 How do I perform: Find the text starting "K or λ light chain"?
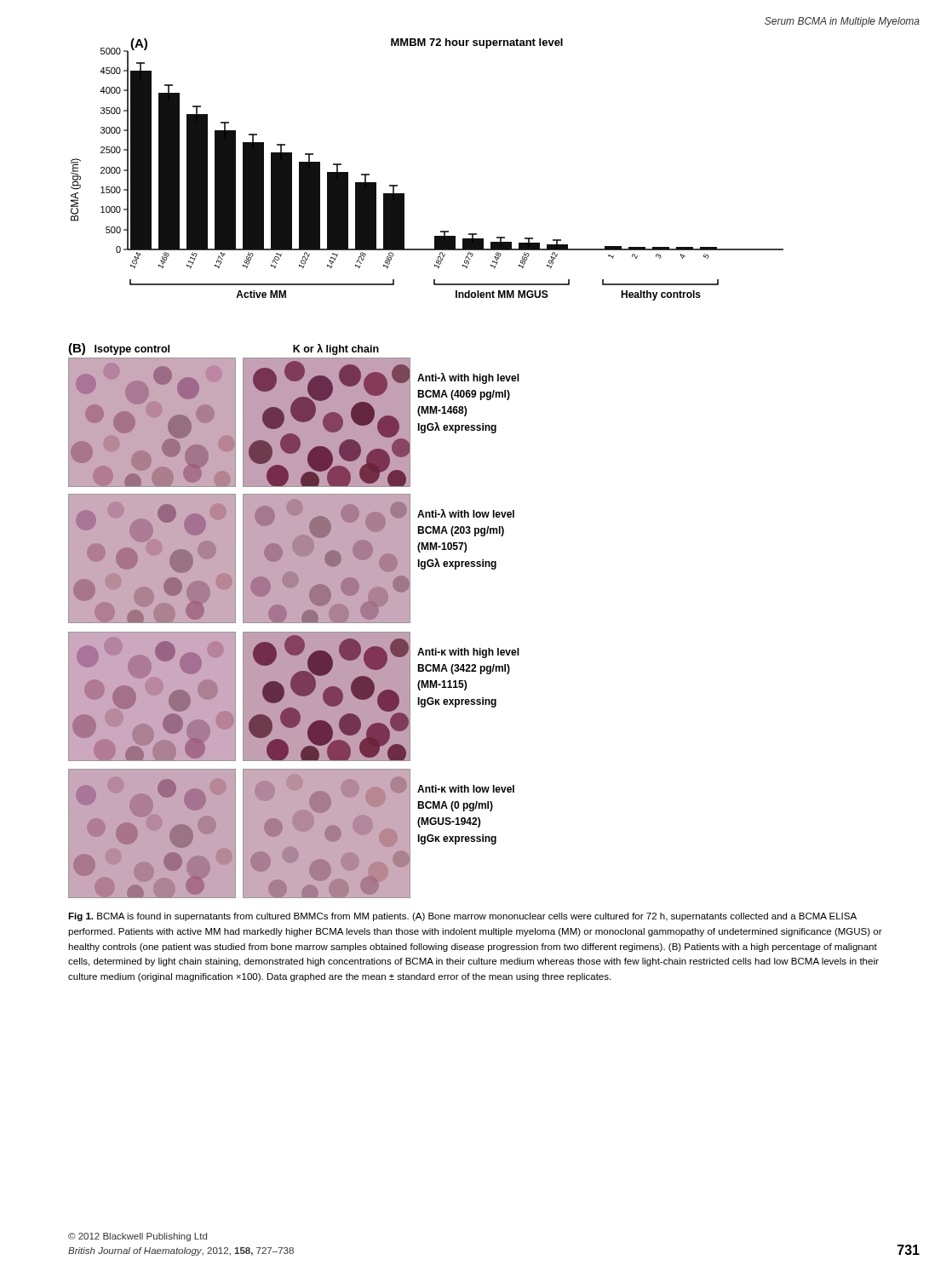click(336, 349)
